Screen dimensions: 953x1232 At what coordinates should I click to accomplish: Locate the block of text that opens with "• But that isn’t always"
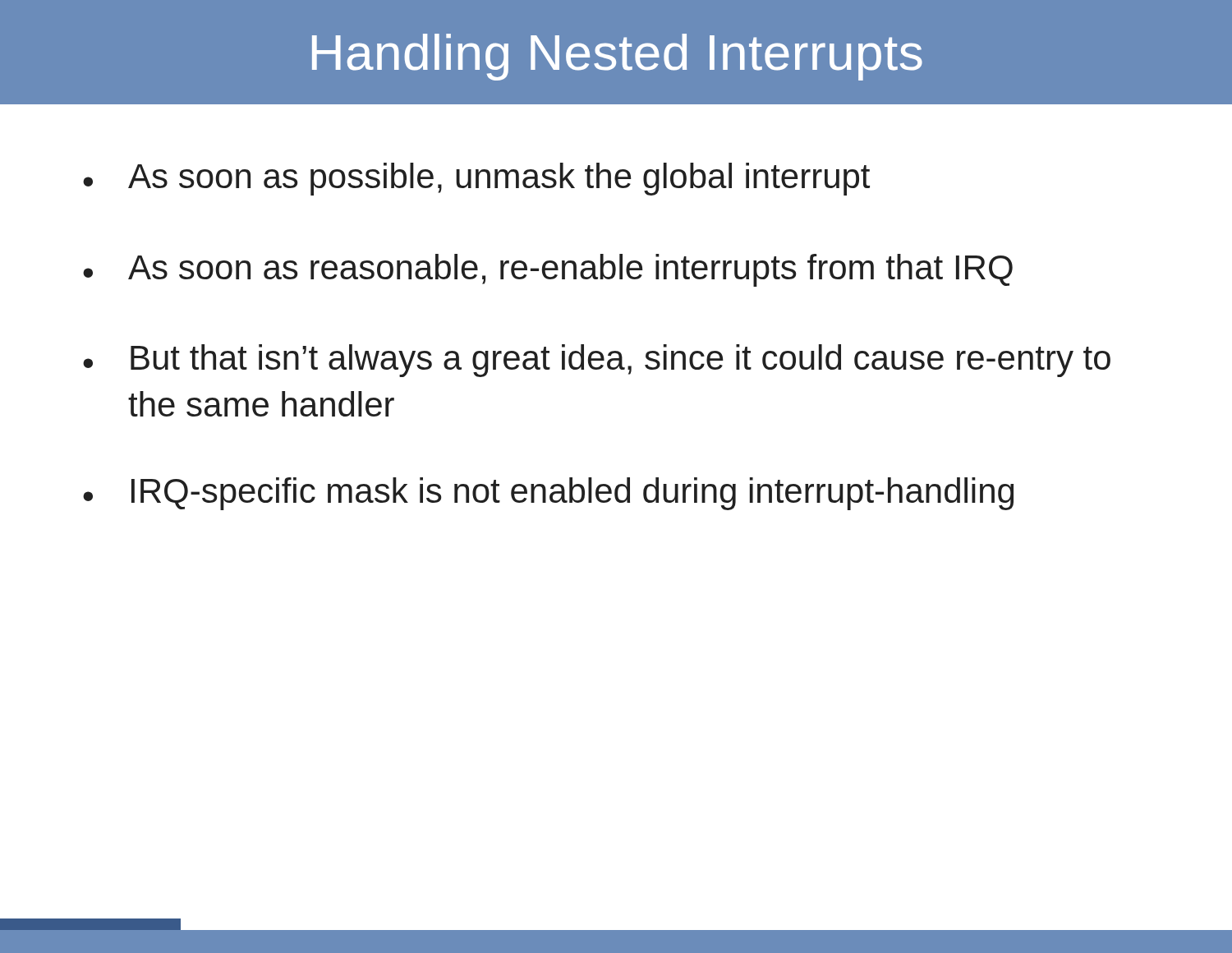[616, 382]
